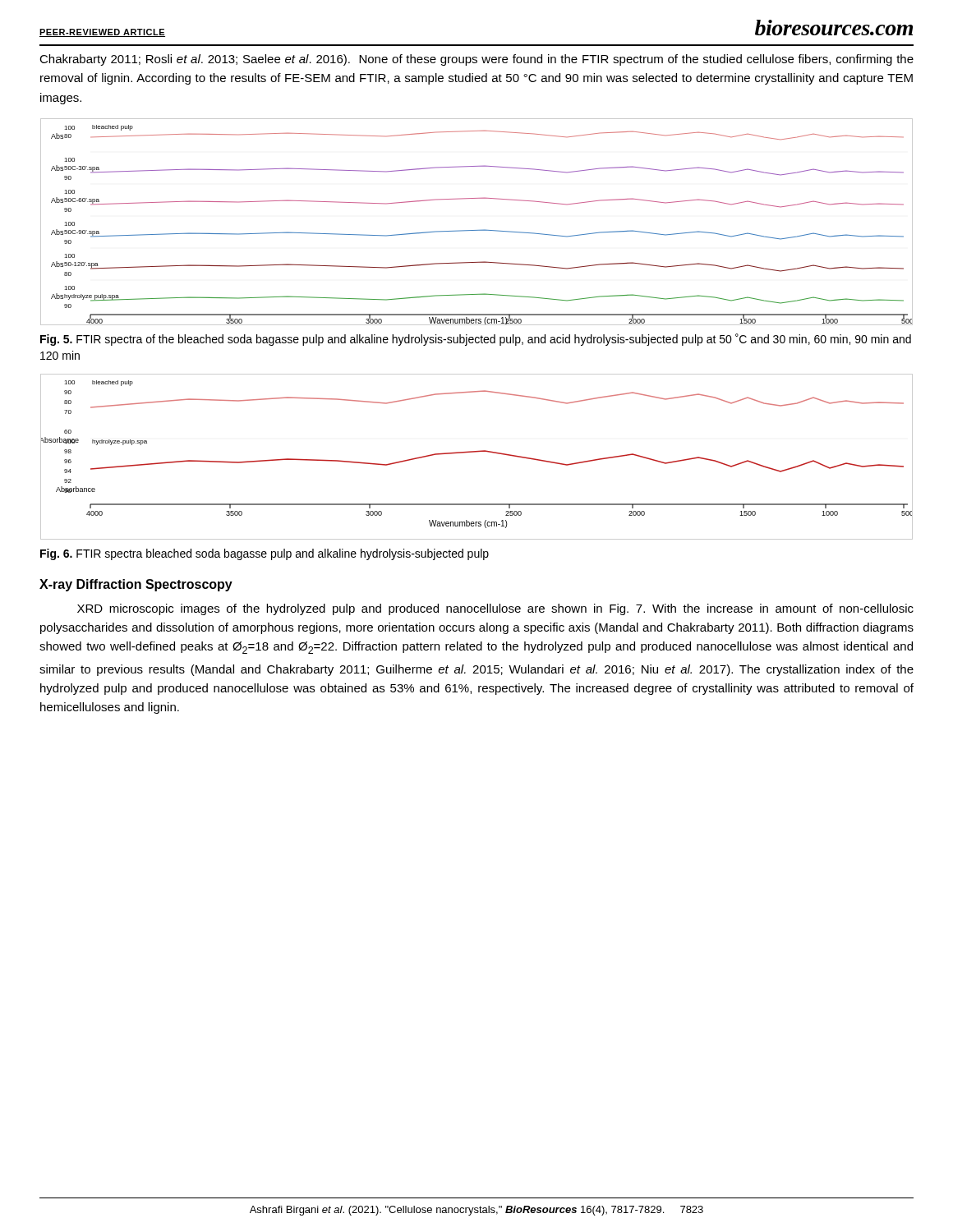Navigate to the passage starting "Fig. 6. FTIR spectra bleached soda"

(x=264, y=554)
